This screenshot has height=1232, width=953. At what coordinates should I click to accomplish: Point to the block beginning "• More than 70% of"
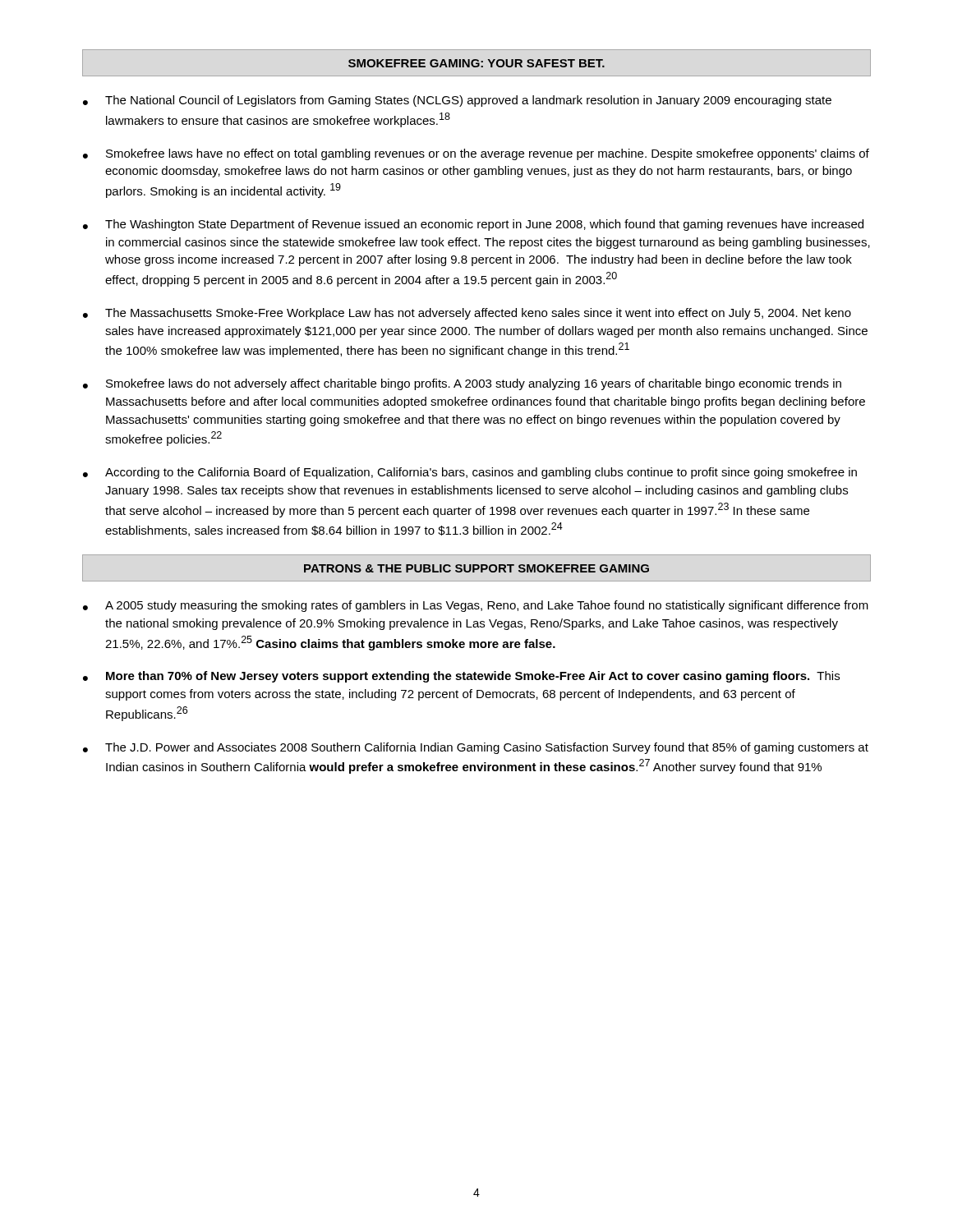(x=476, y=695)
